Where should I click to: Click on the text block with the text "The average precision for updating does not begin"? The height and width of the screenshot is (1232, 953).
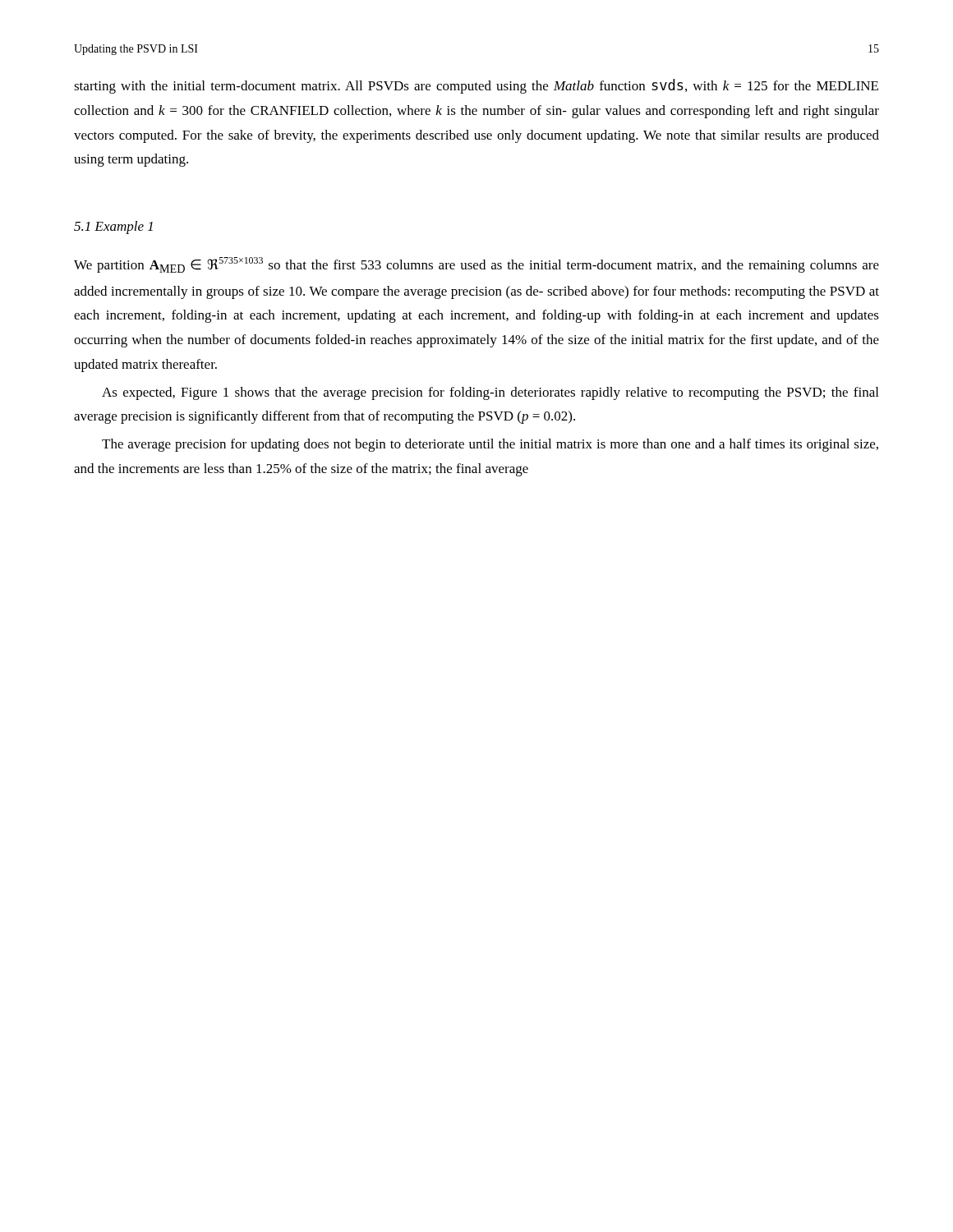pyautogui.click(x=476, y=457)
